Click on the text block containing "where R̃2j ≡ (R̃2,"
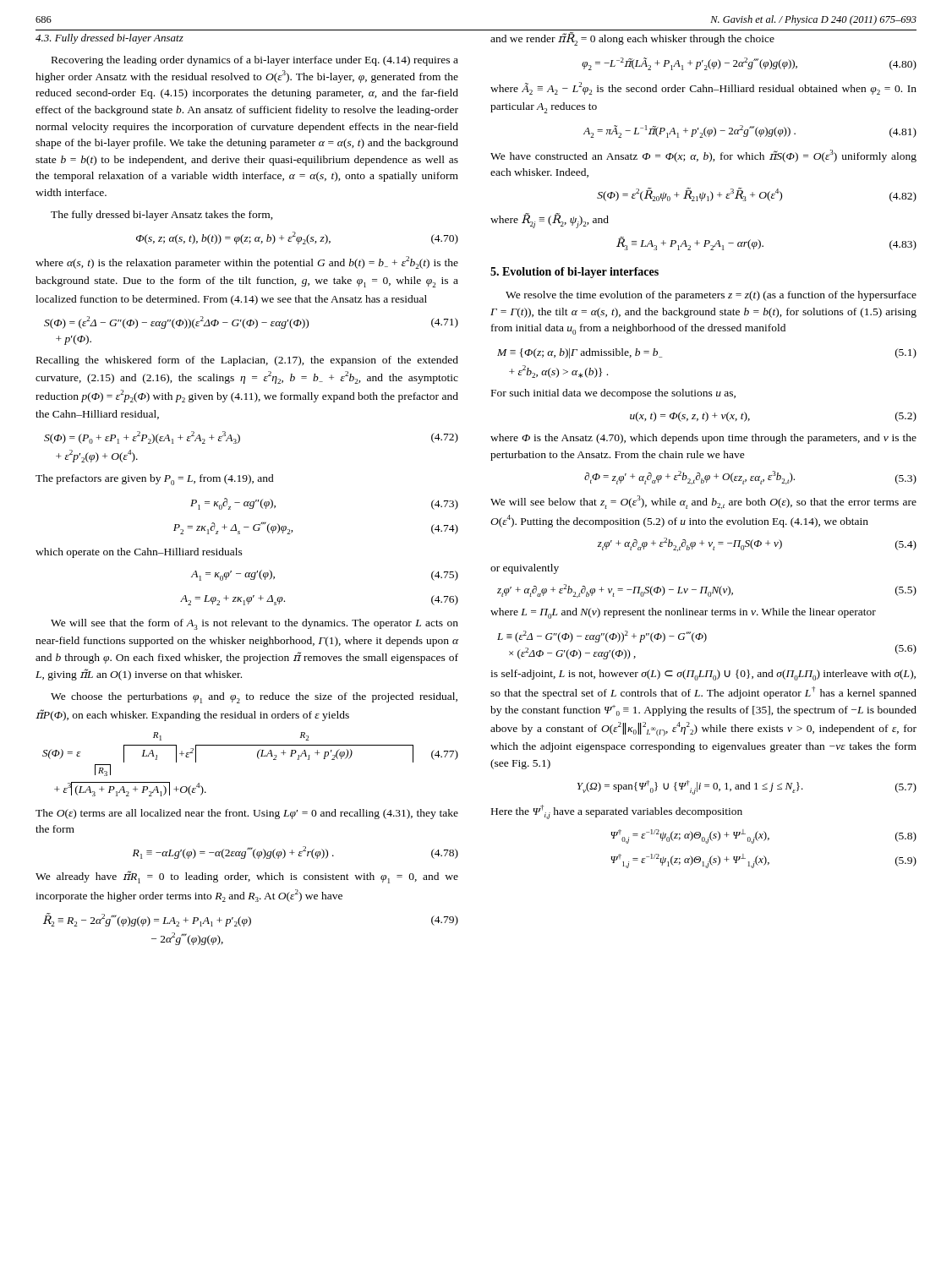952x1268 pixels. (550, 220)
